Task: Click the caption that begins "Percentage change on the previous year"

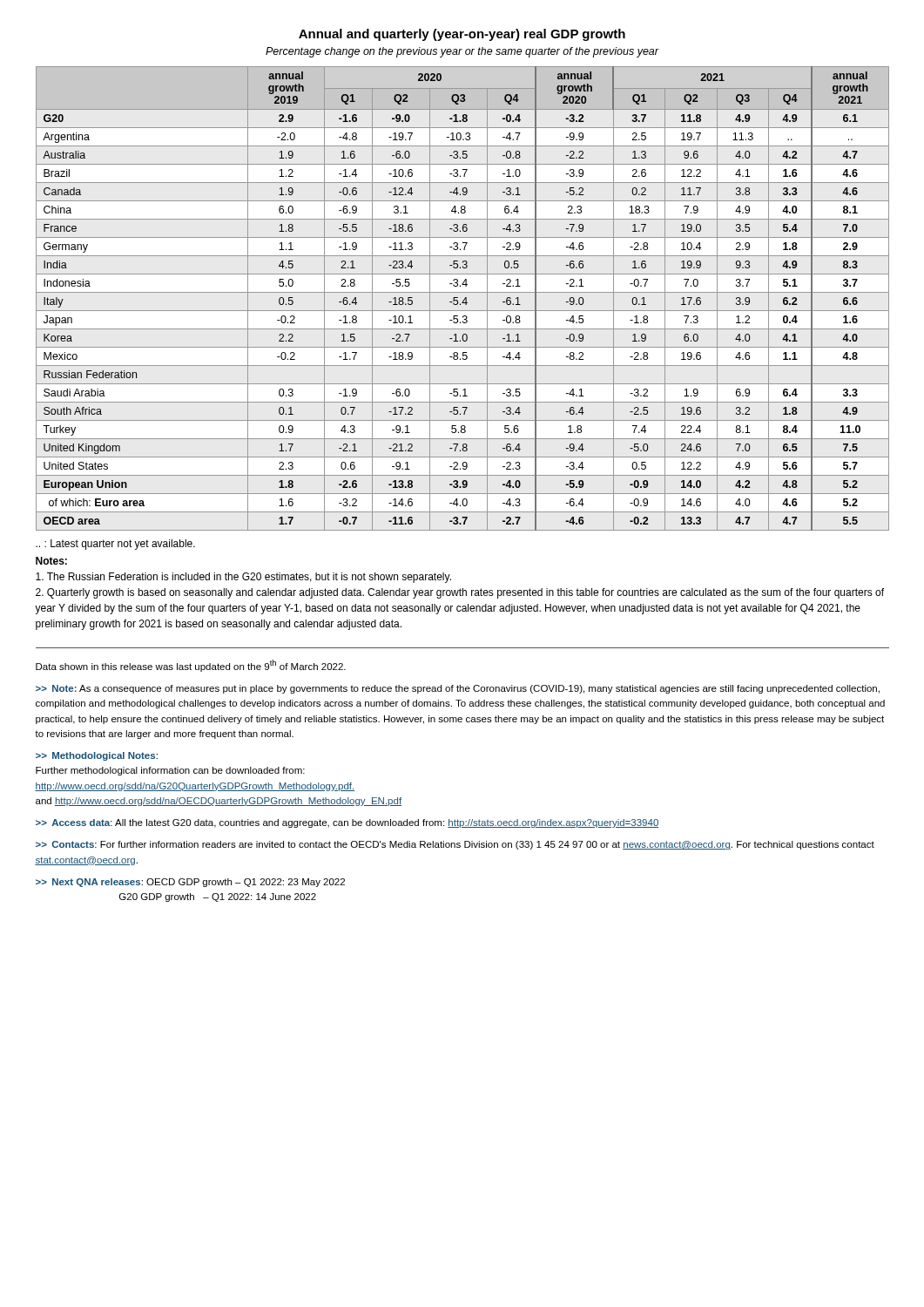Action: (462, 51)
